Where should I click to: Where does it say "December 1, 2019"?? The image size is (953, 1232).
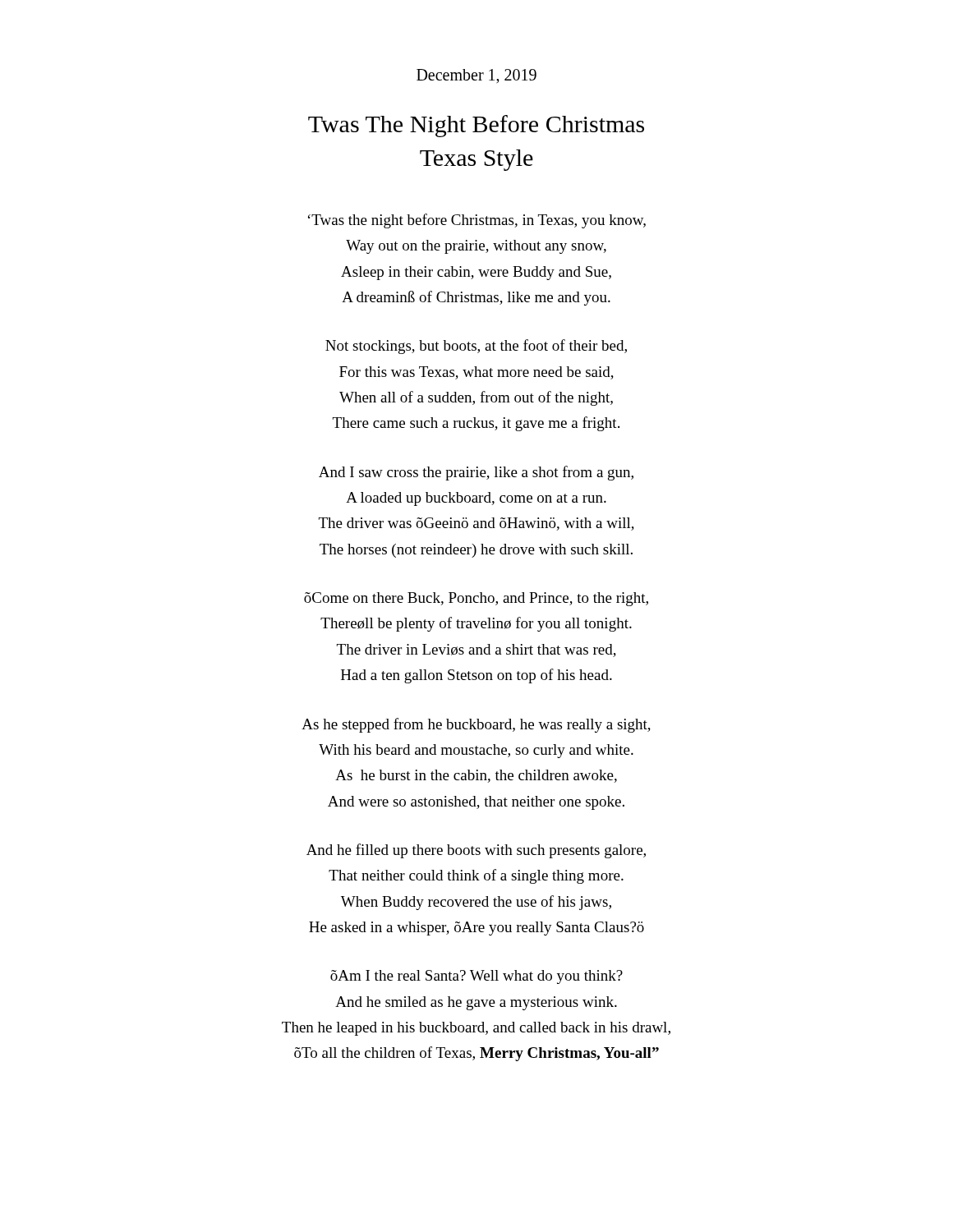pyautogui.click(x=476, y=75)
